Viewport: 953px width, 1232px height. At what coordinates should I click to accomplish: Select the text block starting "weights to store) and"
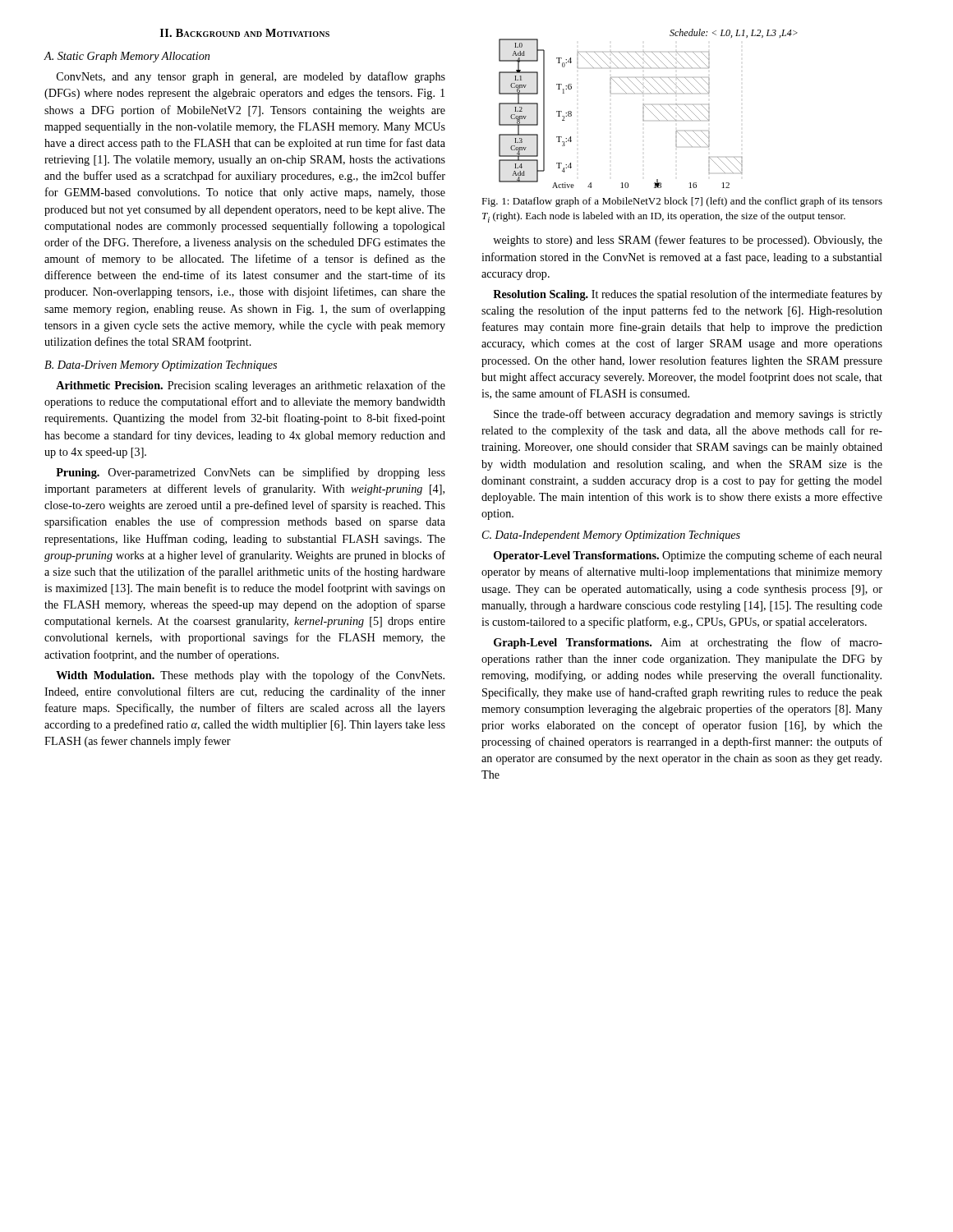[x=682, y=377]
